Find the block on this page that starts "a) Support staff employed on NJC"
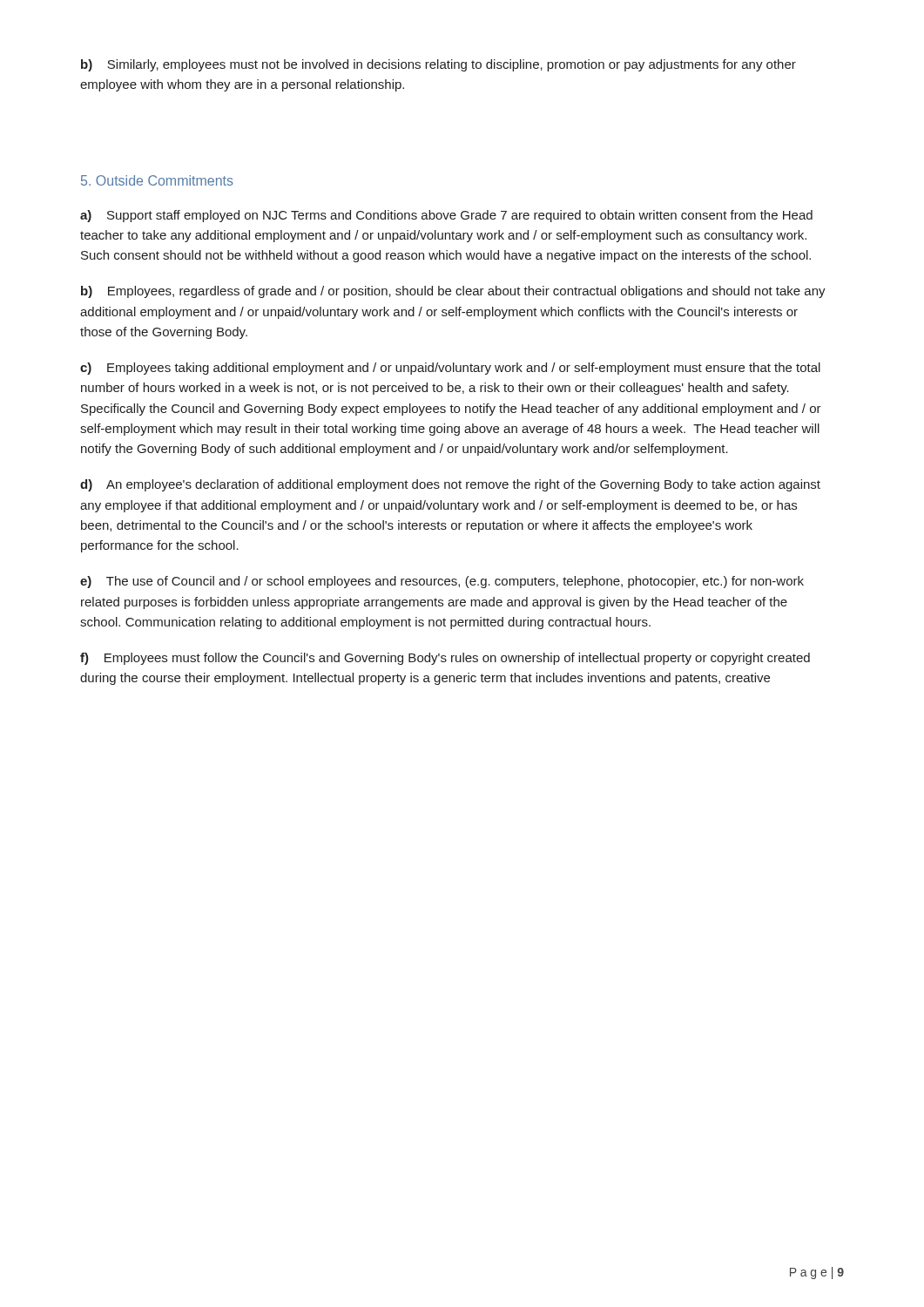The width and height of the screenshot is (924, 1307). [447, 235]
